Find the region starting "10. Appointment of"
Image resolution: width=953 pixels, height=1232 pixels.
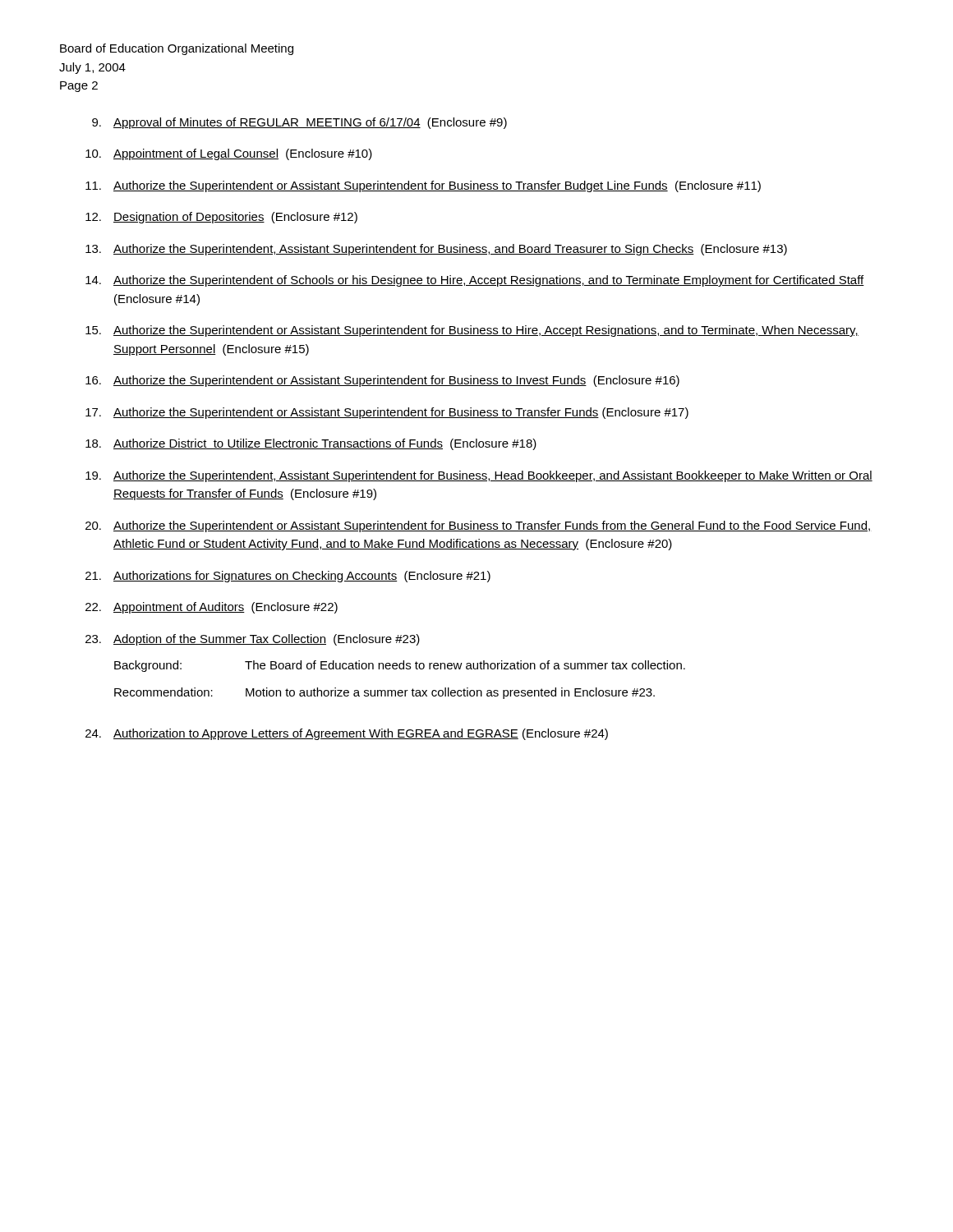click(x=229, y=154)
